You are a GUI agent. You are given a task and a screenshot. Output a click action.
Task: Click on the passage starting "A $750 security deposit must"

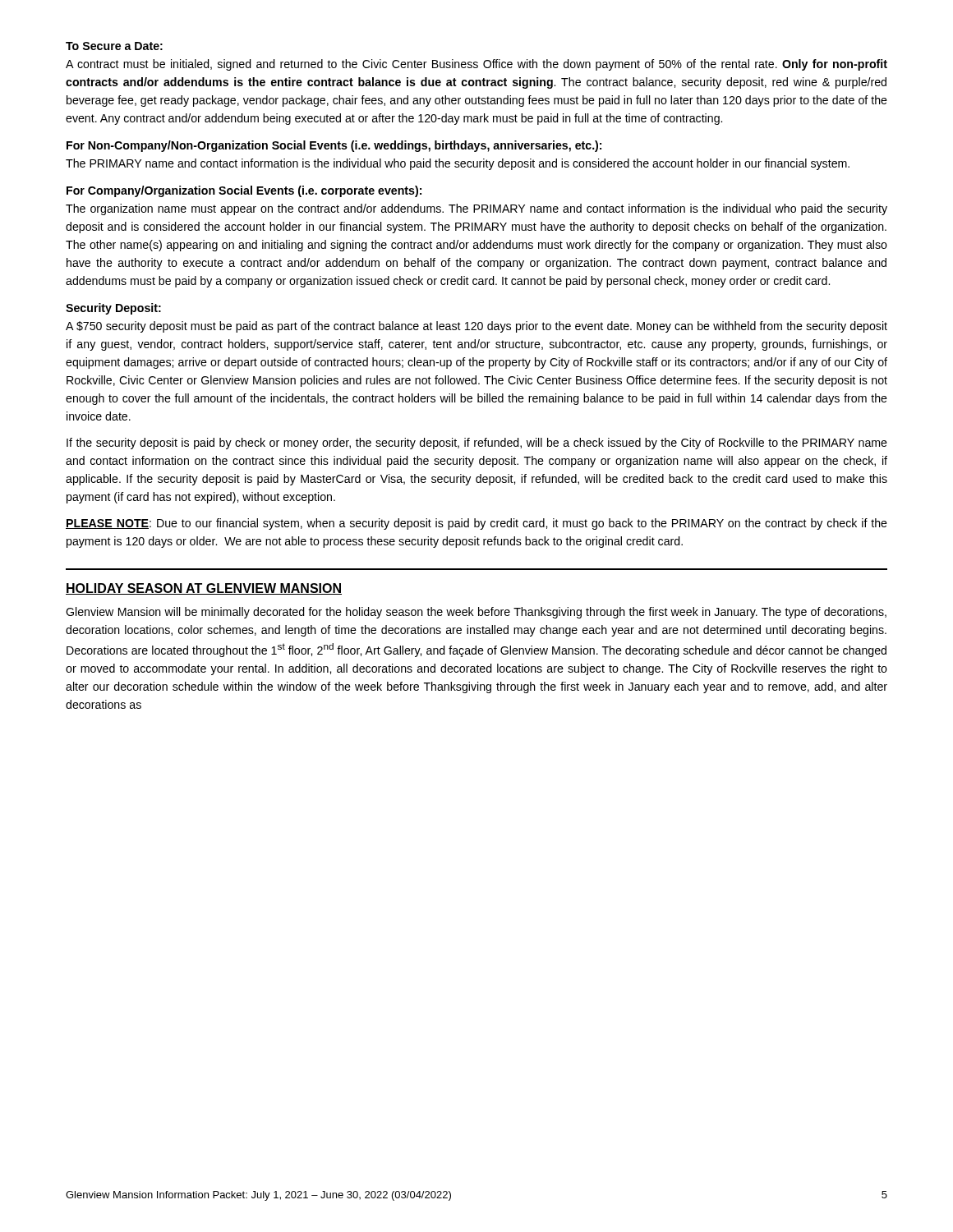coord(476,371)
